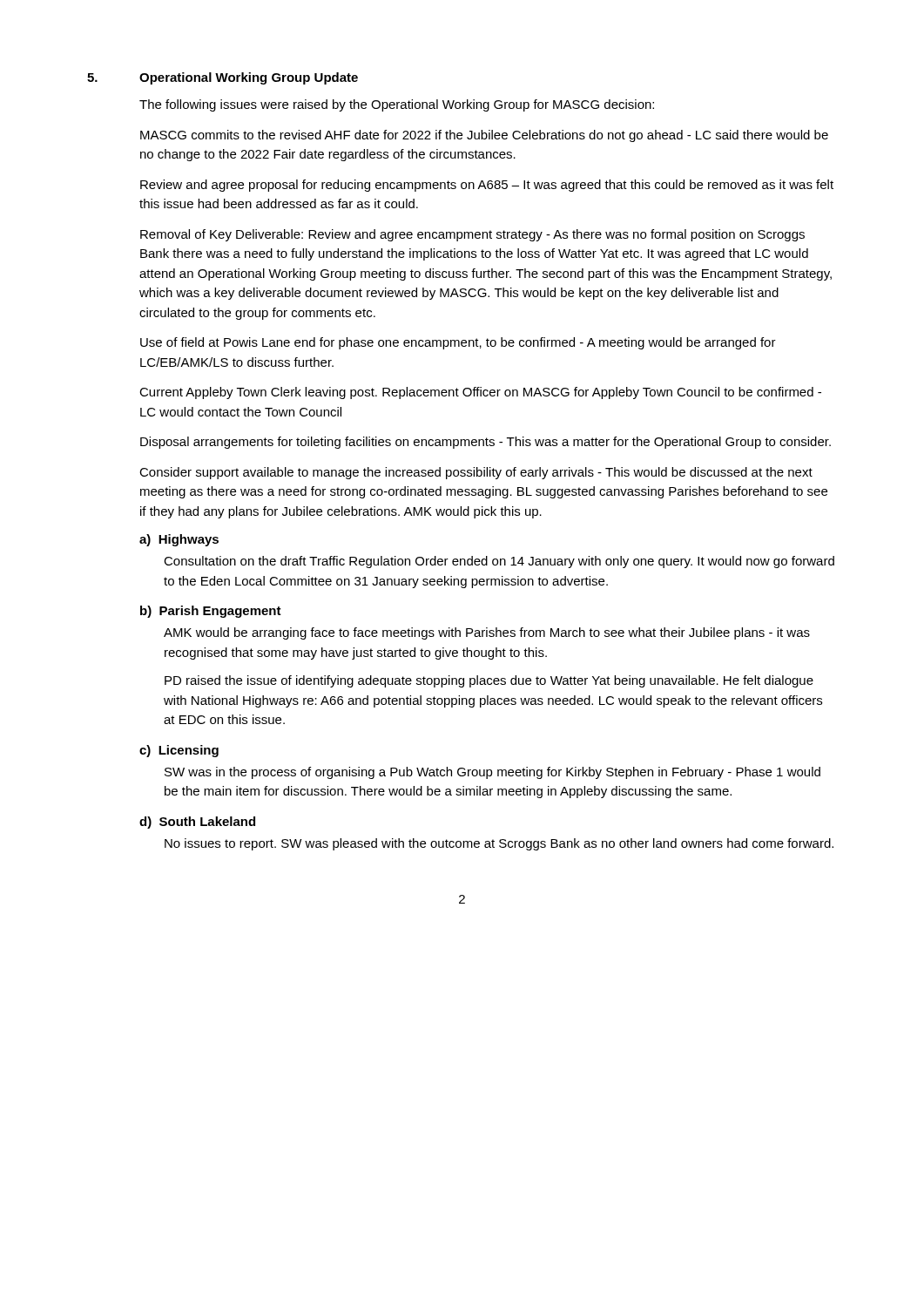Locate the block of text that opens with "Use of field at Powis Lane"

(457, 352)
